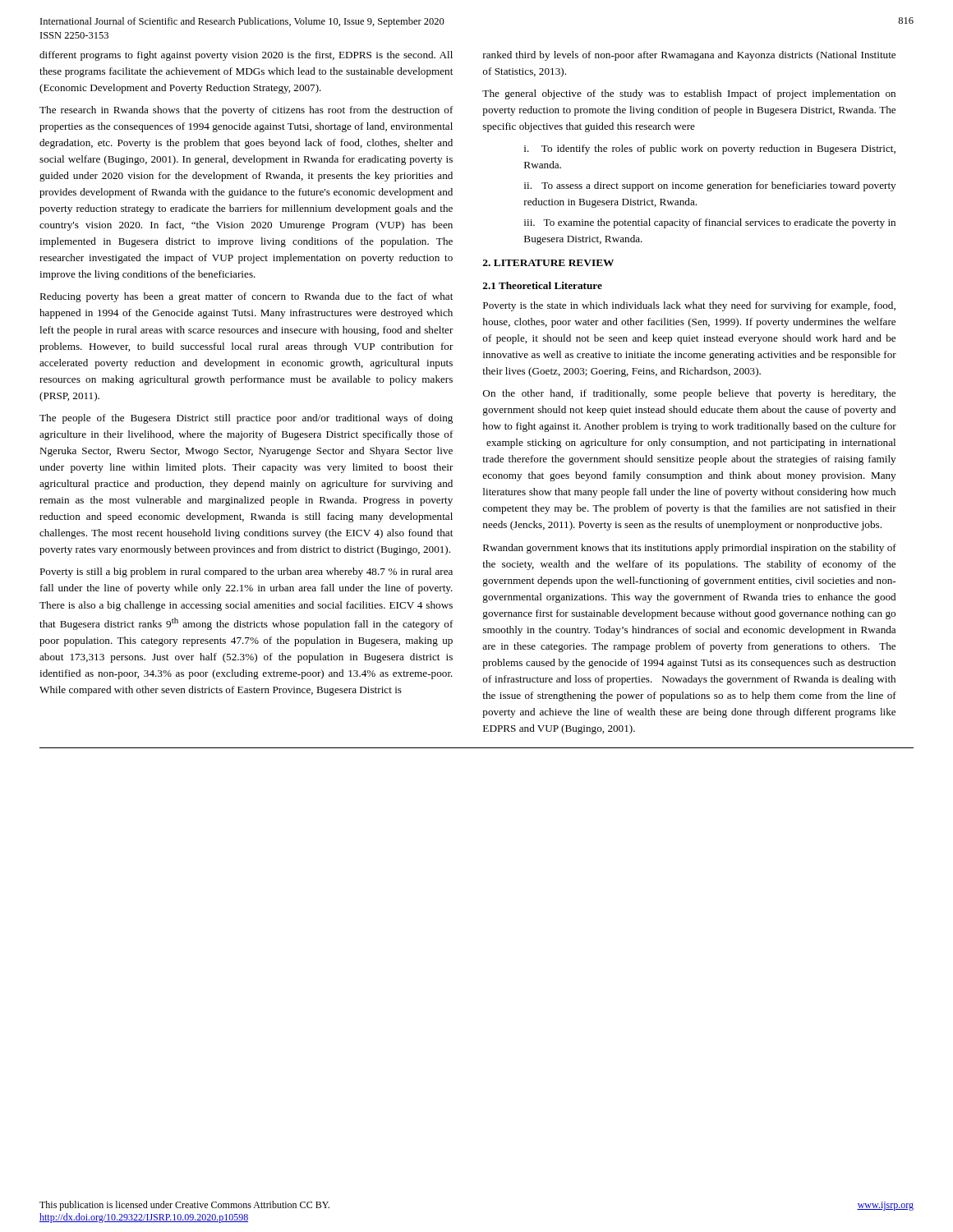Click on the region starting "Reducing poverty has"

[246, 346]
